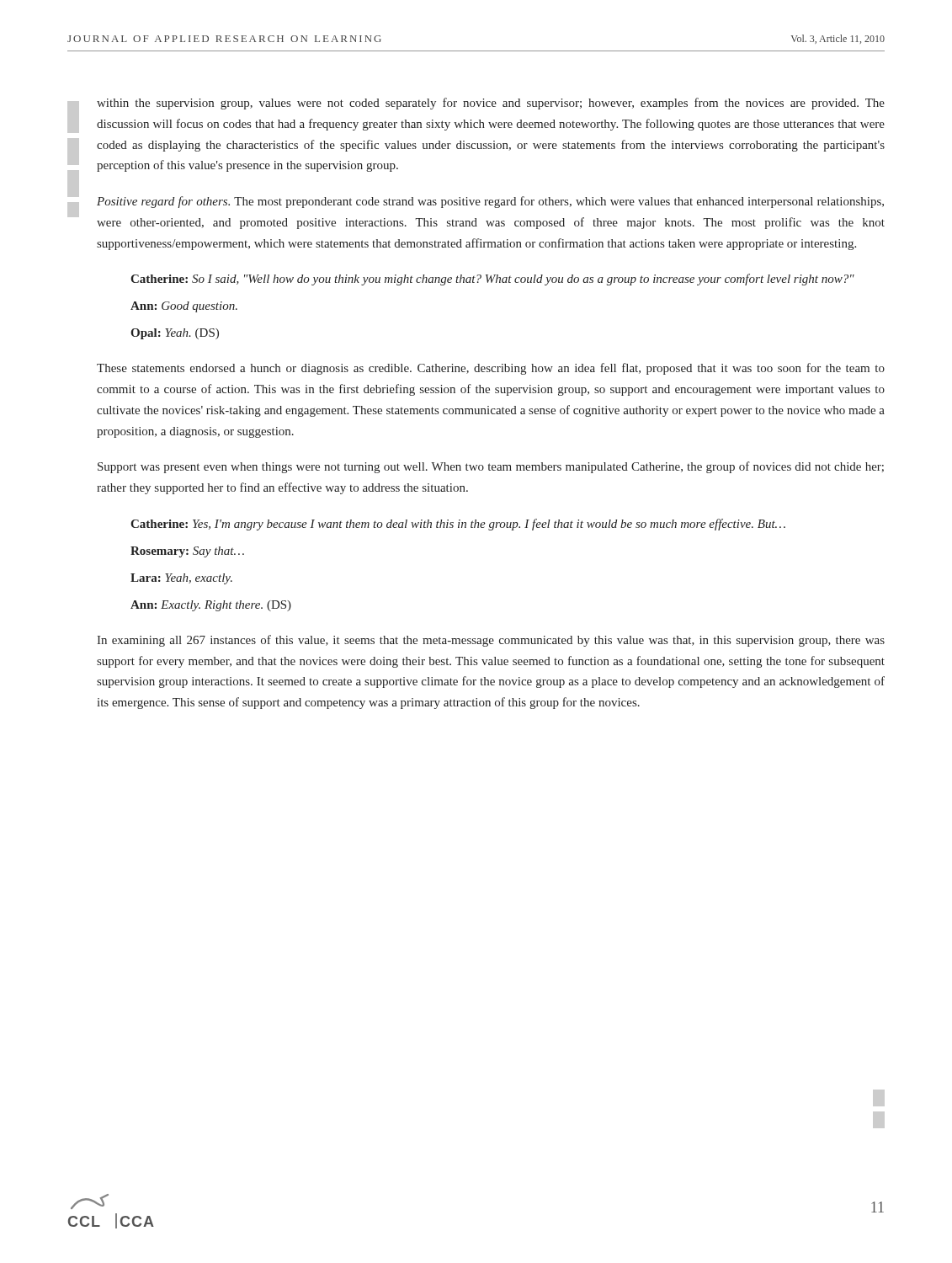Locate the passage starting "Rosemary: Say that…"
This screenshot has height=1263, width=952.
pyautogui.click(x=188, y=550)
